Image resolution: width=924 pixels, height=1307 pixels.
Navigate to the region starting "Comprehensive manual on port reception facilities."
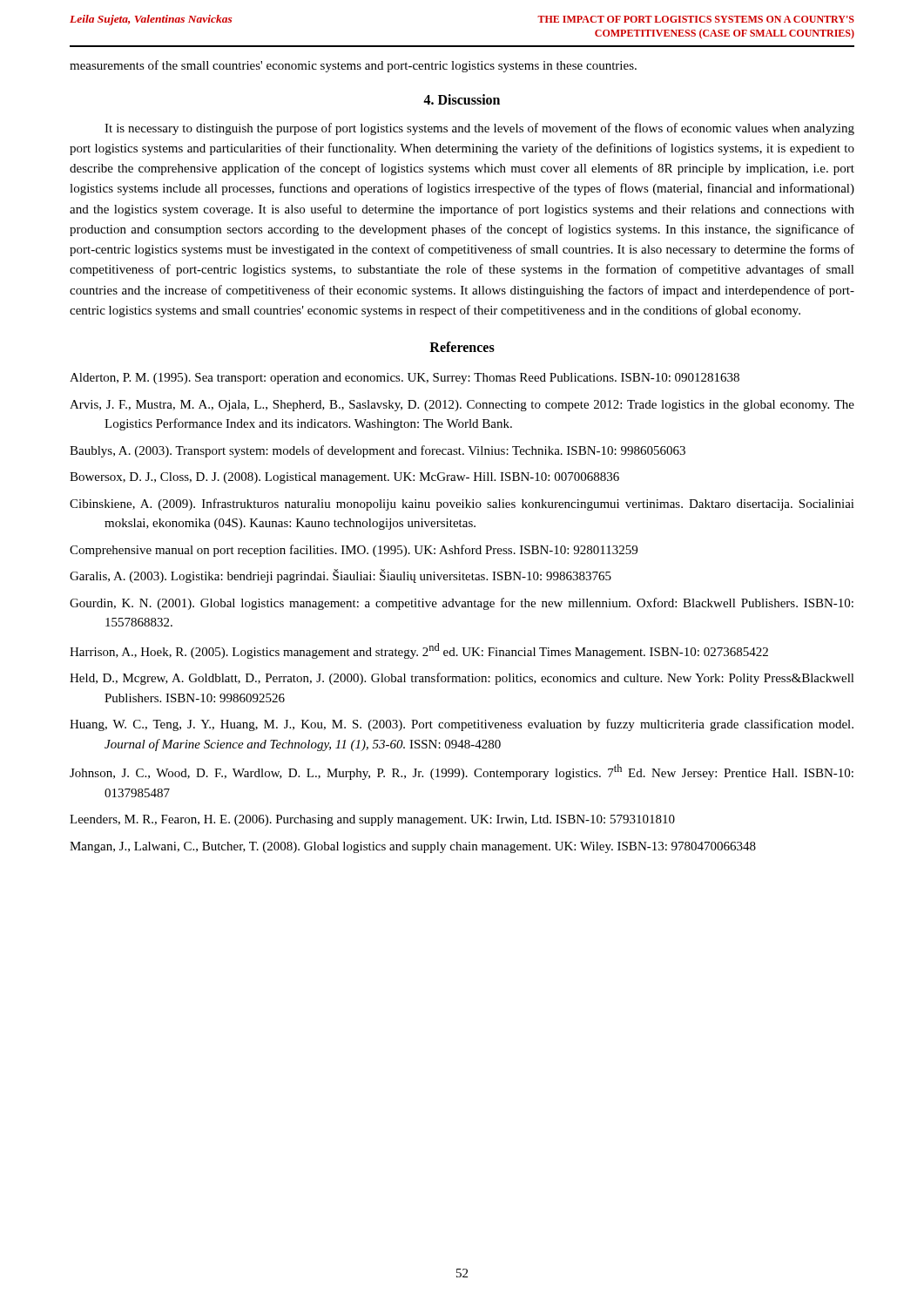tap(354, 550)
